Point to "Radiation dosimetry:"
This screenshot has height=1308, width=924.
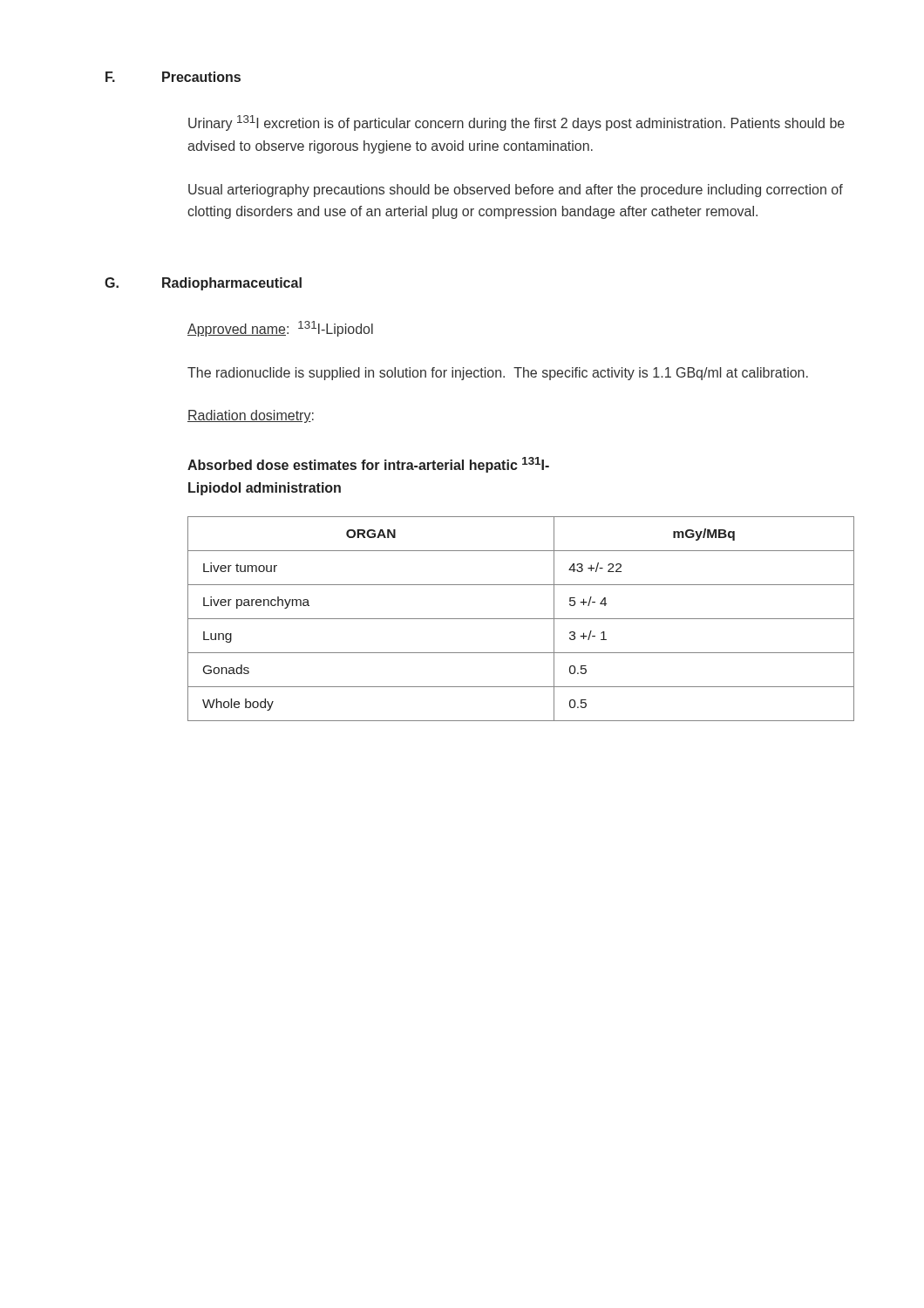(251, 416)
